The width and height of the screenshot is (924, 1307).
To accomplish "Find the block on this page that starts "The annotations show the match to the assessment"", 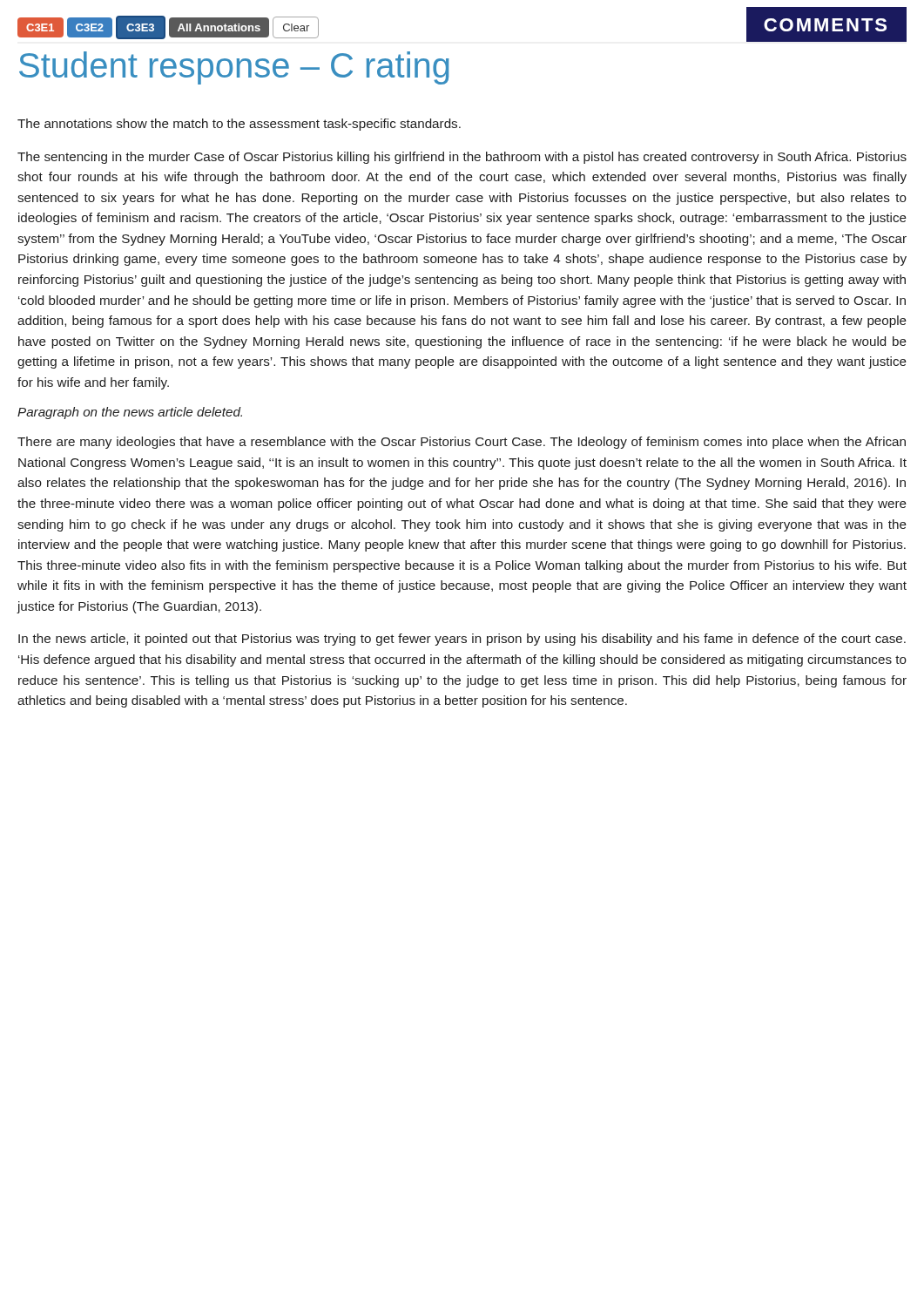I will point(239,123).
